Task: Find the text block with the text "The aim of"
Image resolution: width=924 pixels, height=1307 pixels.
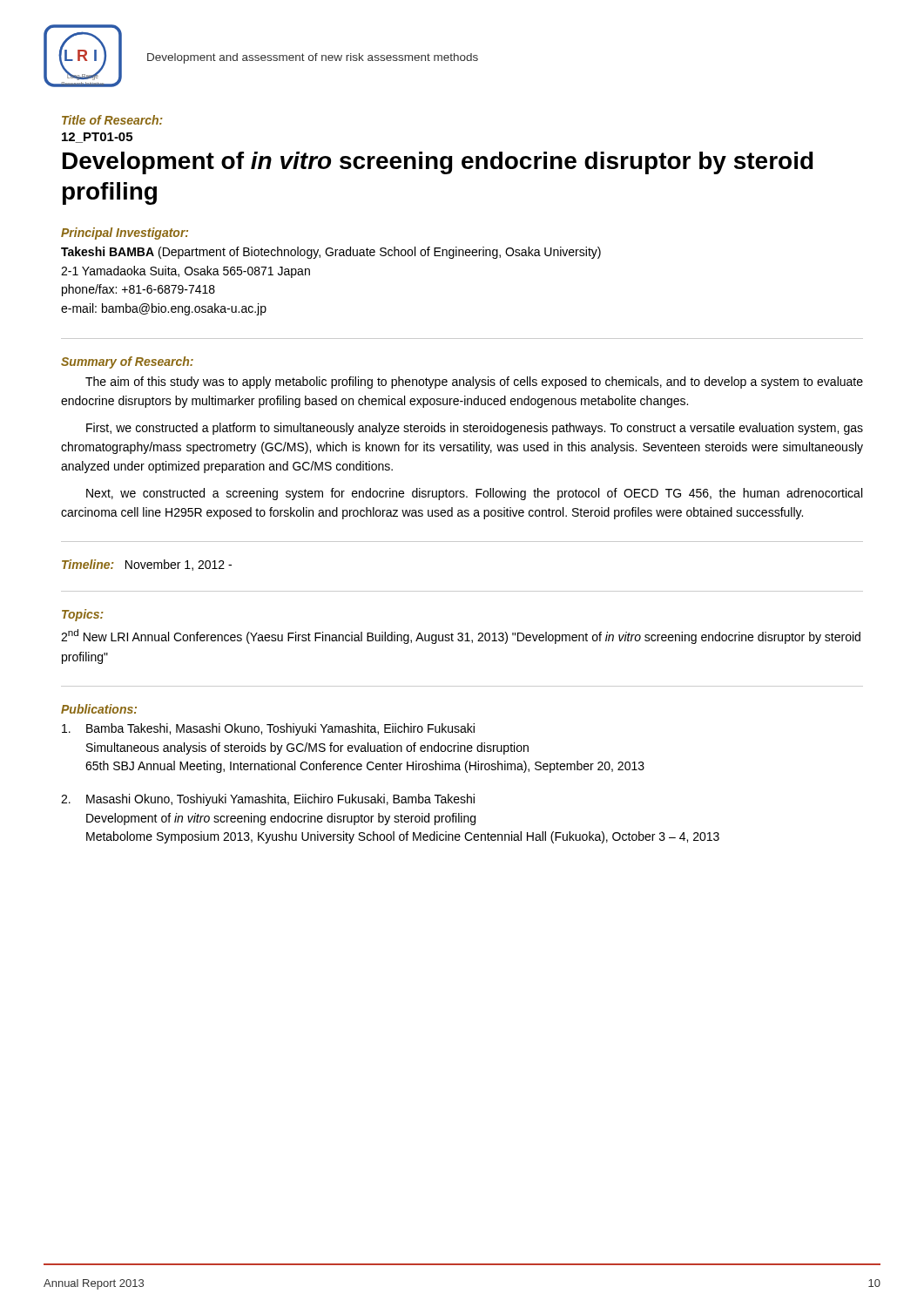Action: click(462, 447)
